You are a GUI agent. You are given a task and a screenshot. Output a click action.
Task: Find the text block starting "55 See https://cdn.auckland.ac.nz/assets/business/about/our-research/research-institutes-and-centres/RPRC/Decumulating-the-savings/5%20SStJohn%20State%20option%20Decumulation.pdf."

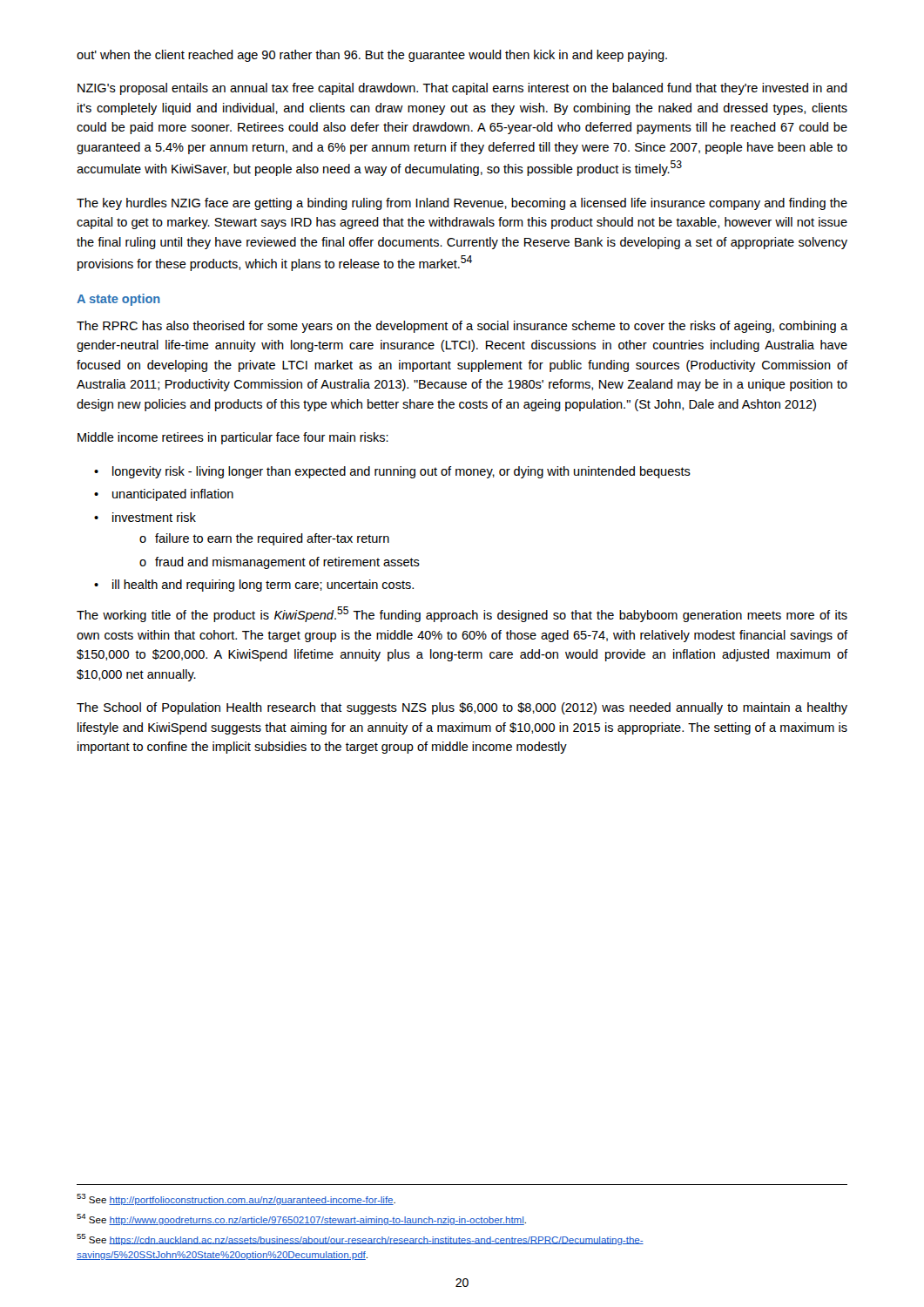pyautogui.click(x=462, y=1247)
